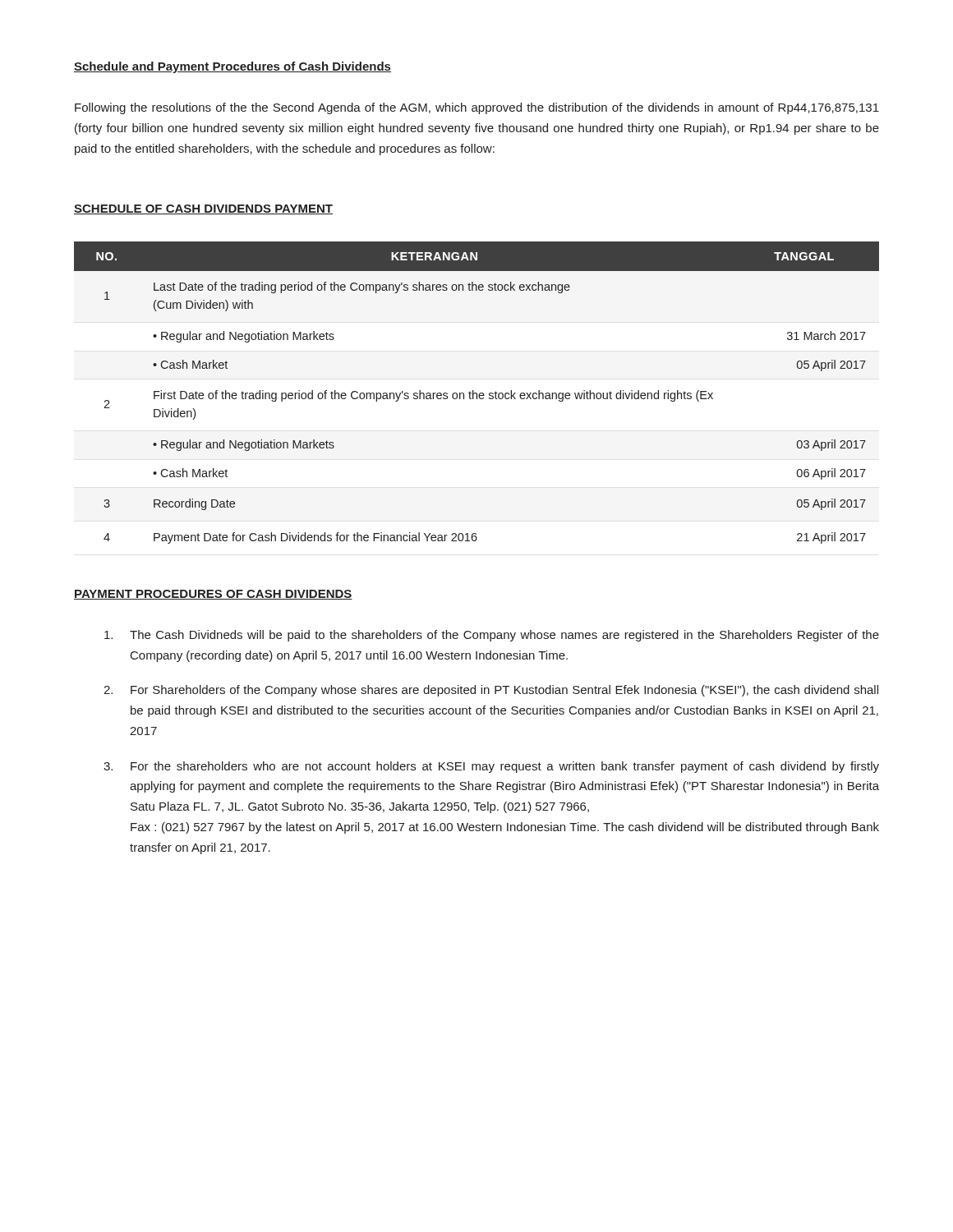Navigate to the block starting "Schedule and Payment Procedures of Cash Dividends"

(232, 66)
